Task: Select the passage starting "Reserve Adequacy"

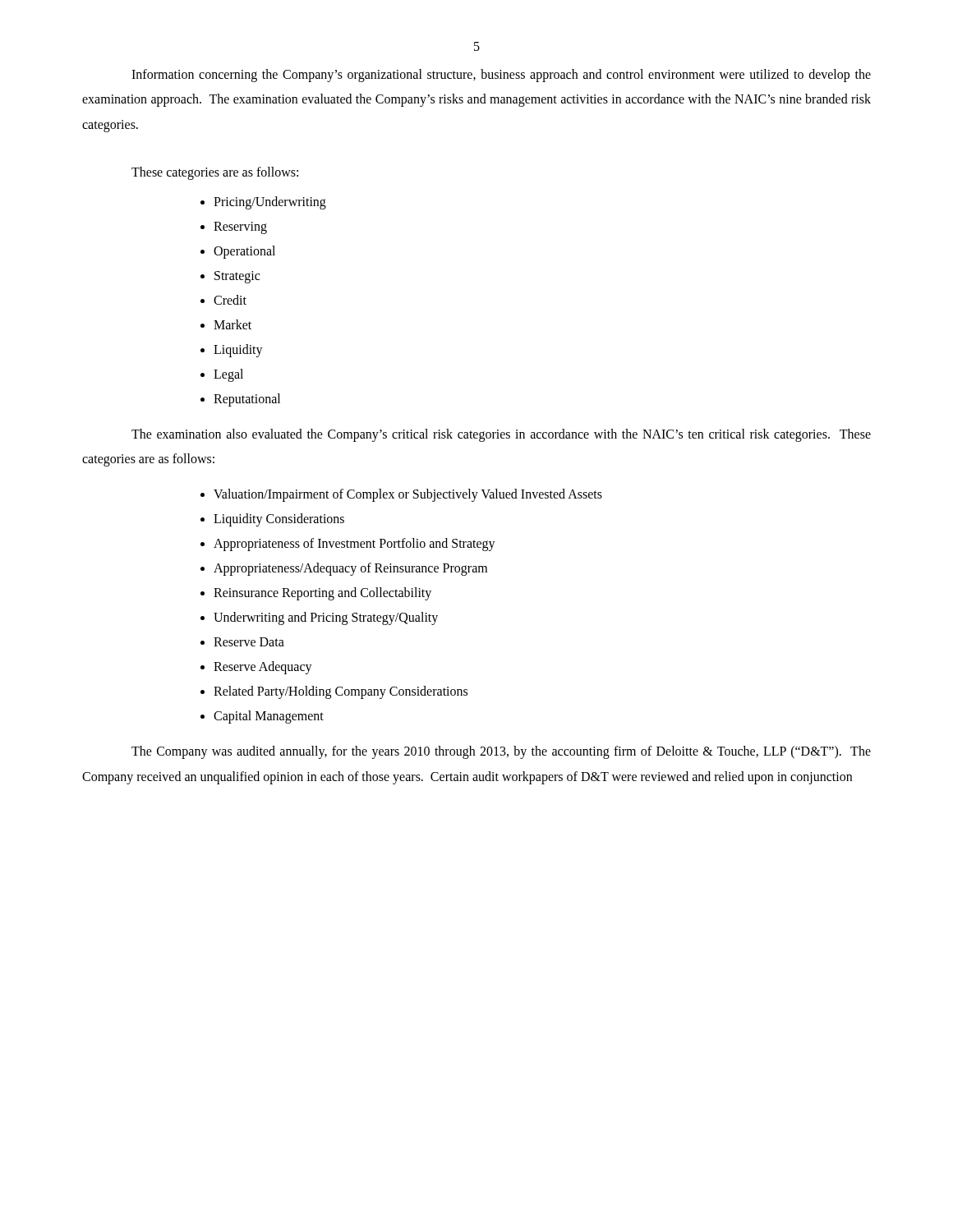Action: click(263, 667)
